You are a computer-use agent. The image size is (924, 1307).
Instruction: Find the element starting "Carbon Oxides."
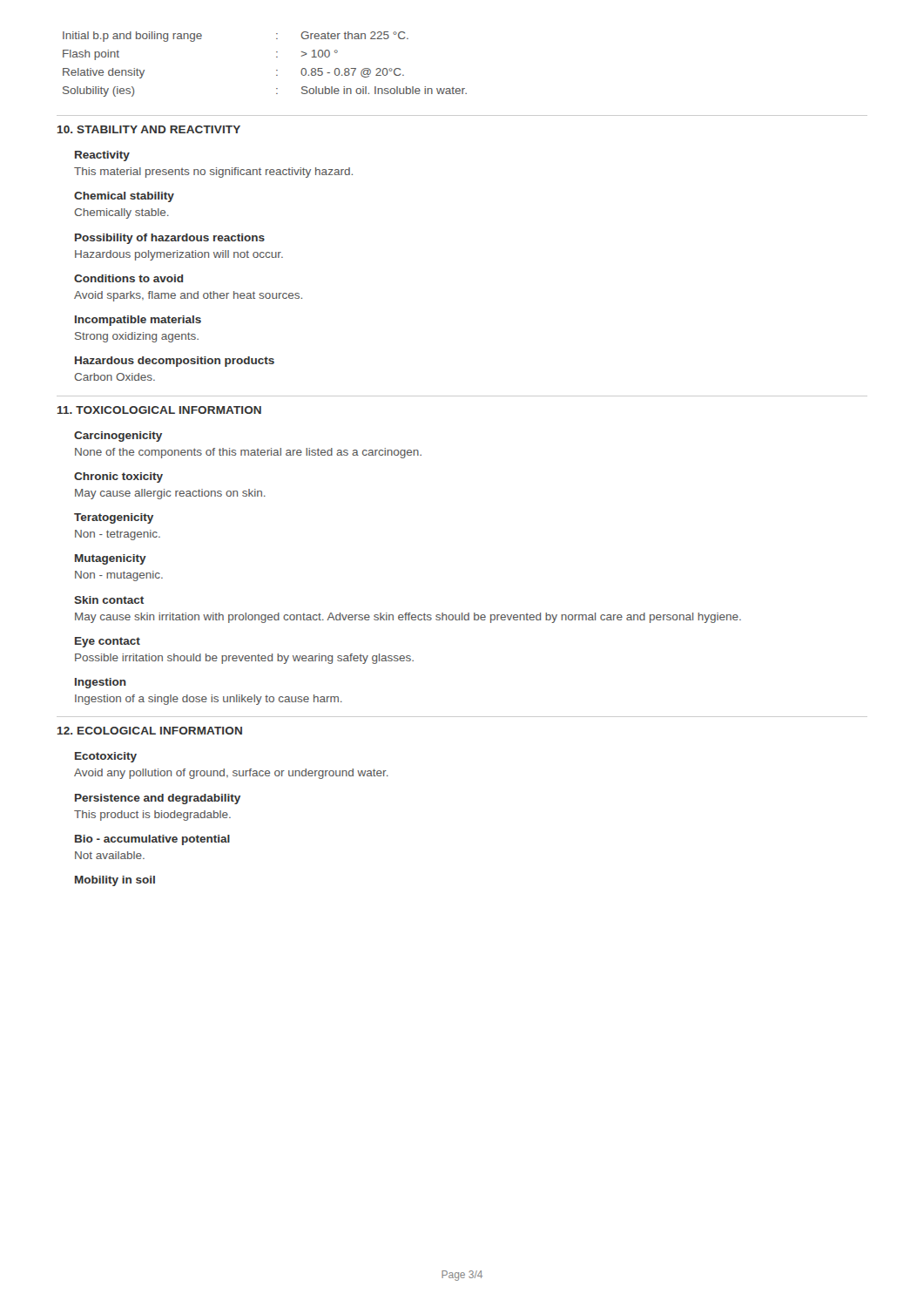coord(115,377)
